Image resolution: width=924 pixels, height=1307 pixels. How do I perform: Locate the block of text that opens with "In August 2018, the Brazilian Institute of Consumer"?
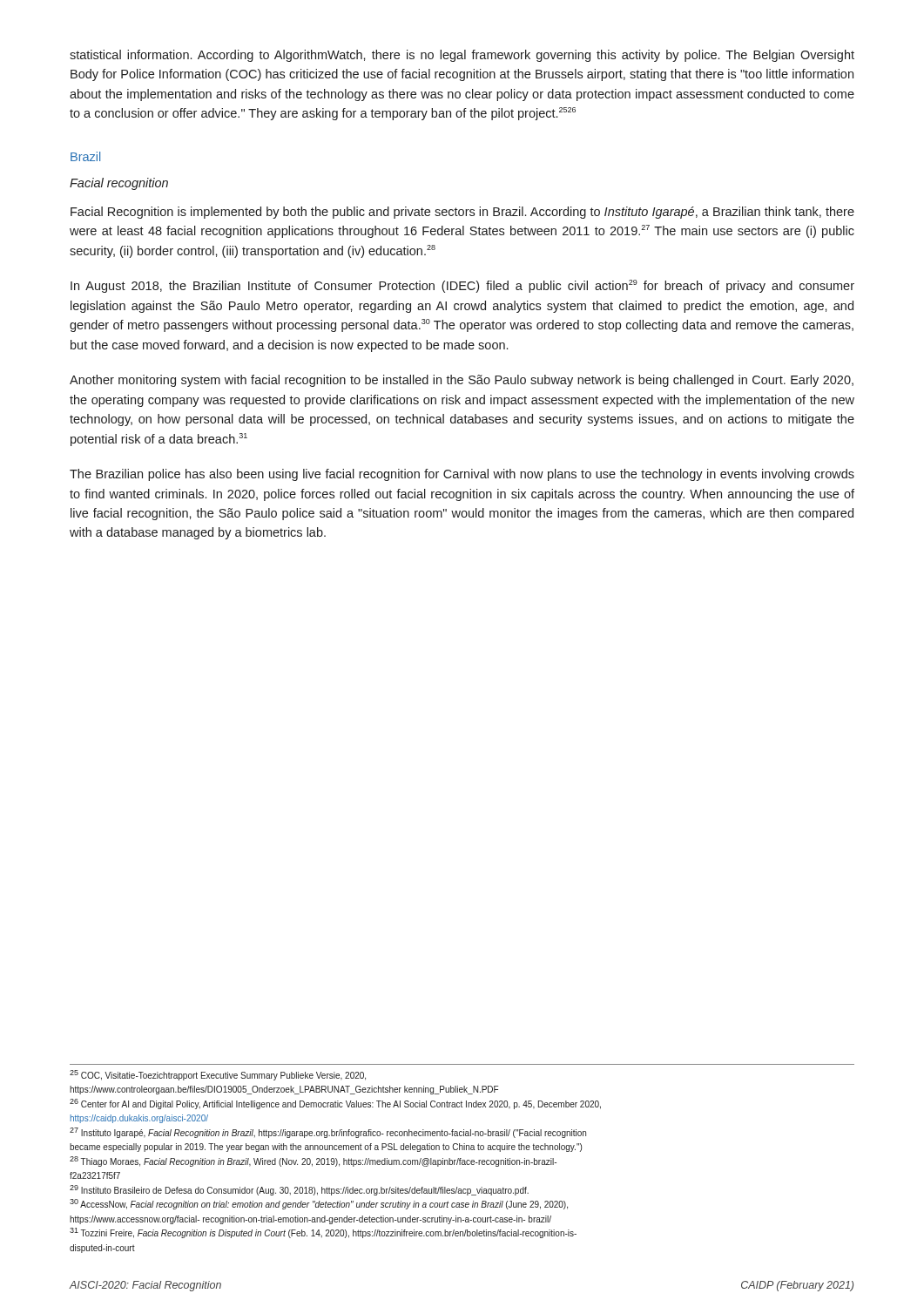coord(462,315)
